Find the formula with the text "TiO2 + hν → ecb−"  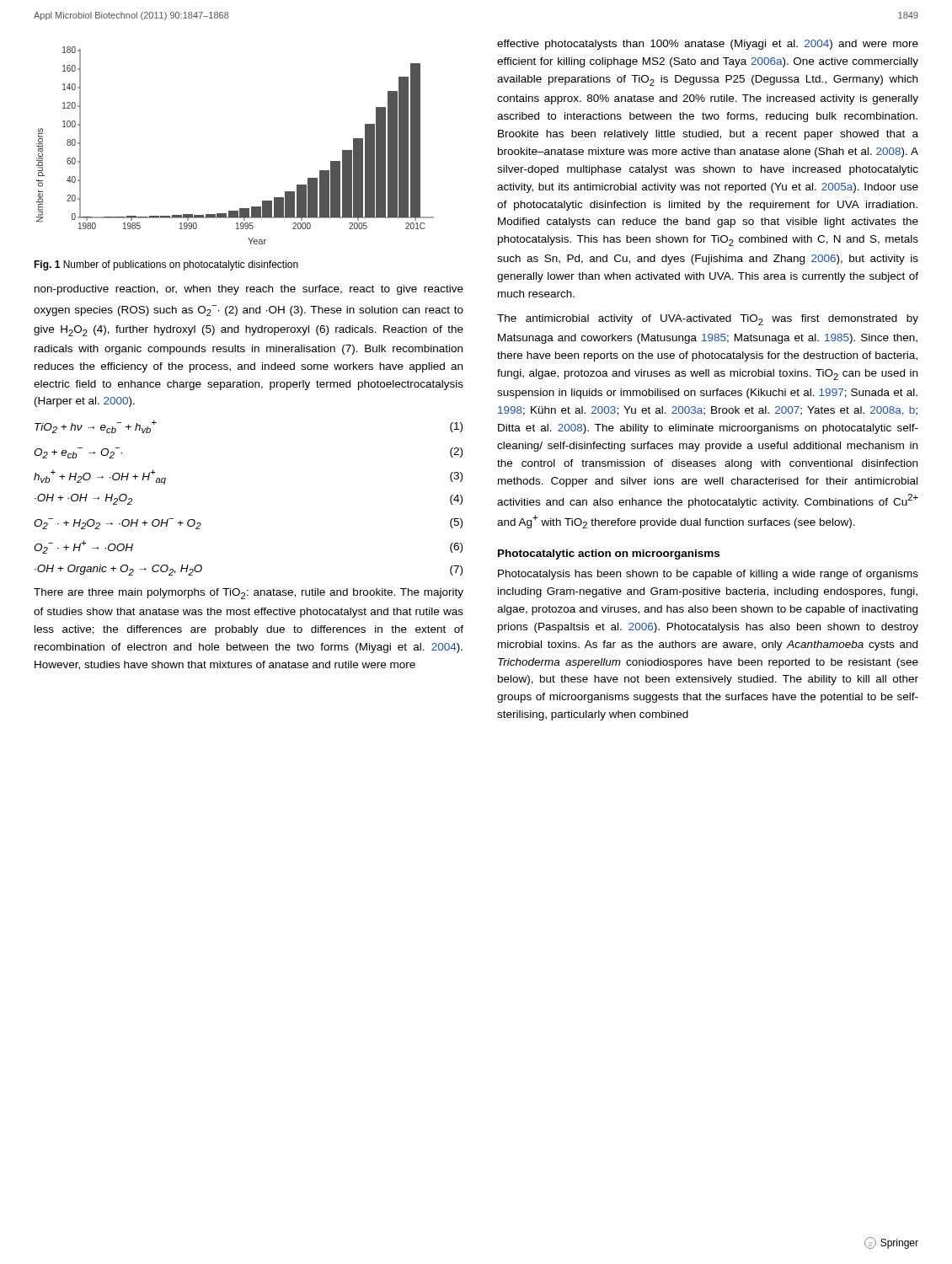112,427
